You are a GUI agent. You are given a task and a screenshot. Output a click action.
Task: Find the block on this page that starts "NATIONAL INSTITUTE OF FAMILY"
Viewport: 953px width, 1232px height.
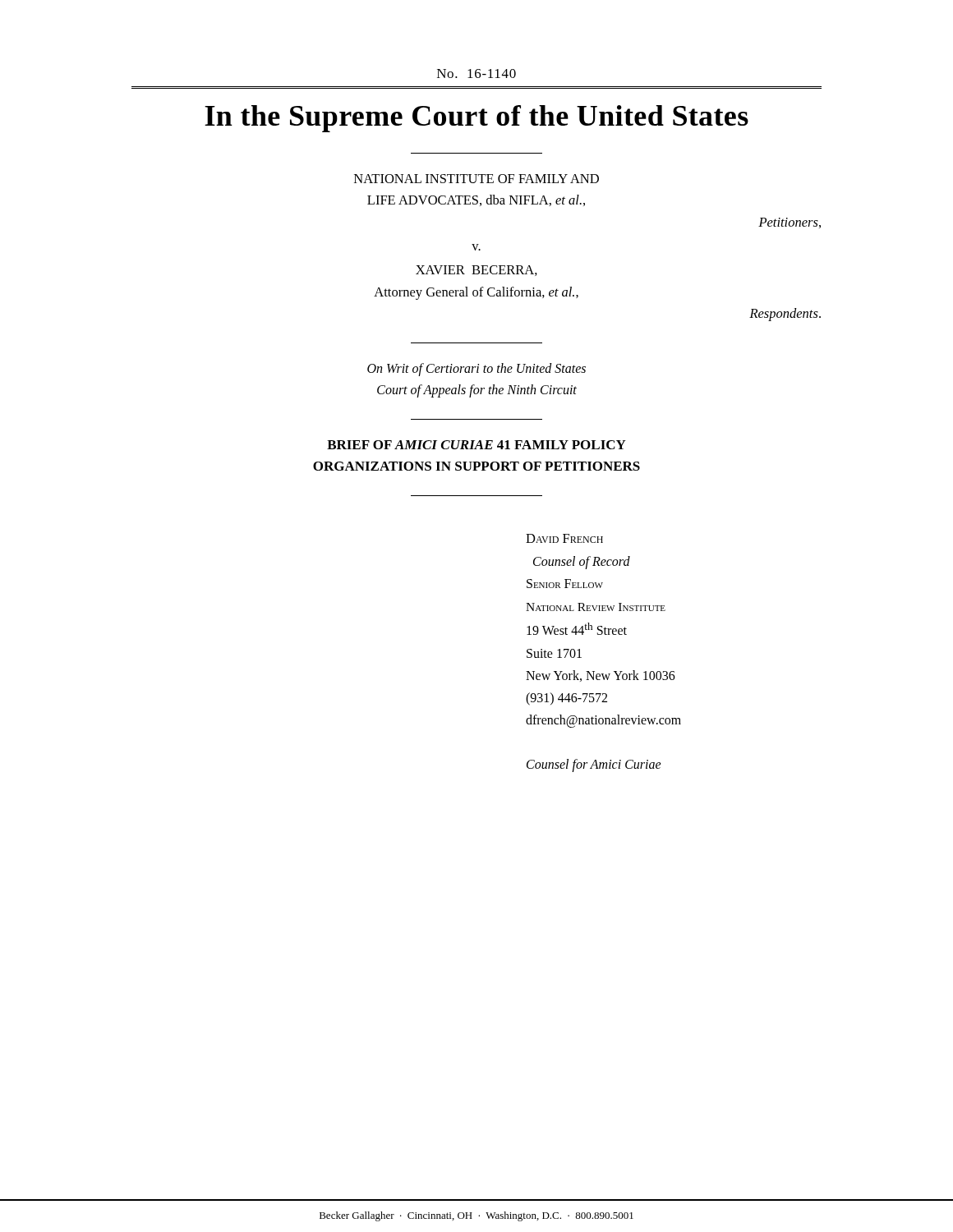pos(476,202)
